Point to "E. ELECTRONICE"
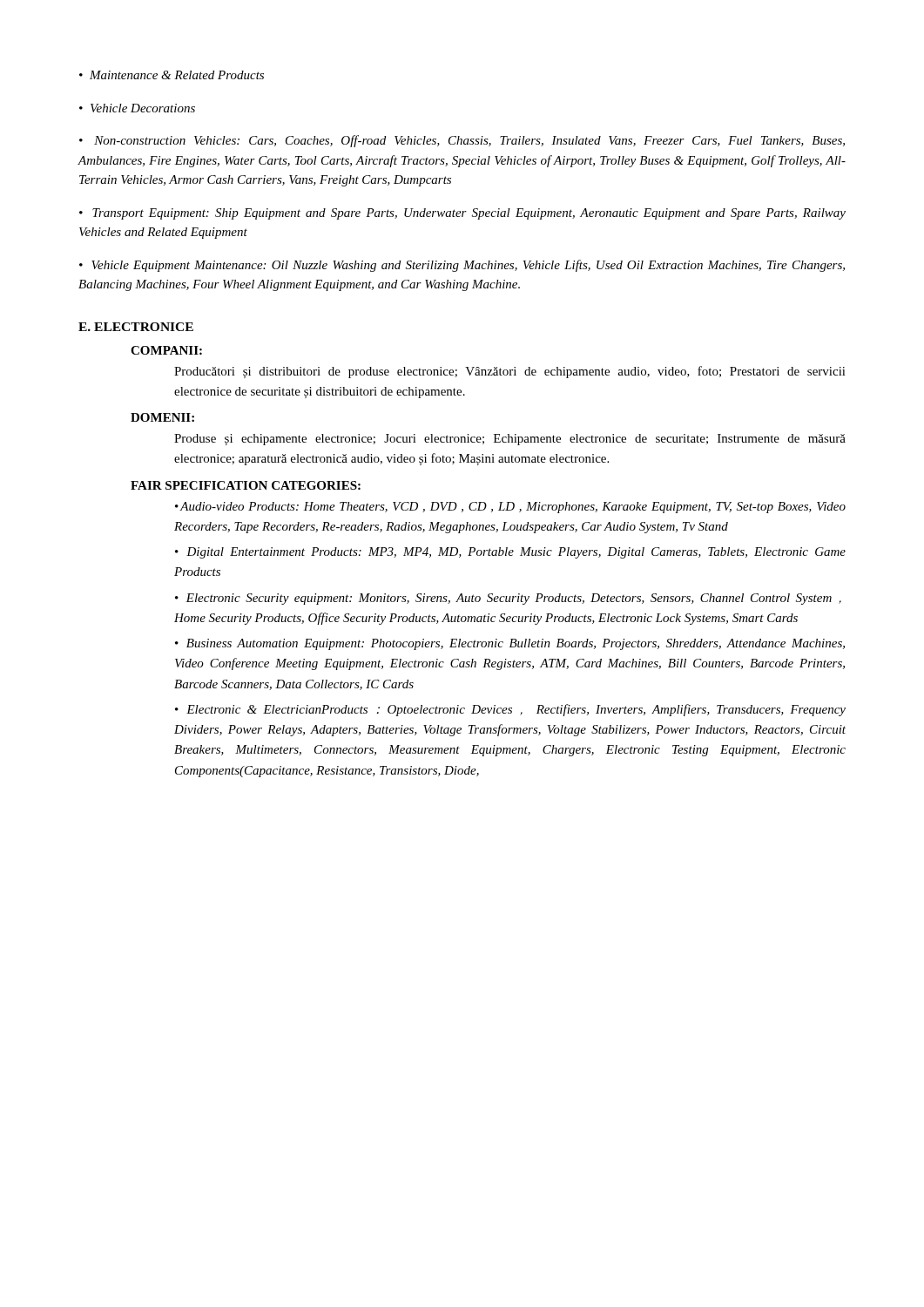This screenshot has width=924, height=1307. click(x=136, y=326)
